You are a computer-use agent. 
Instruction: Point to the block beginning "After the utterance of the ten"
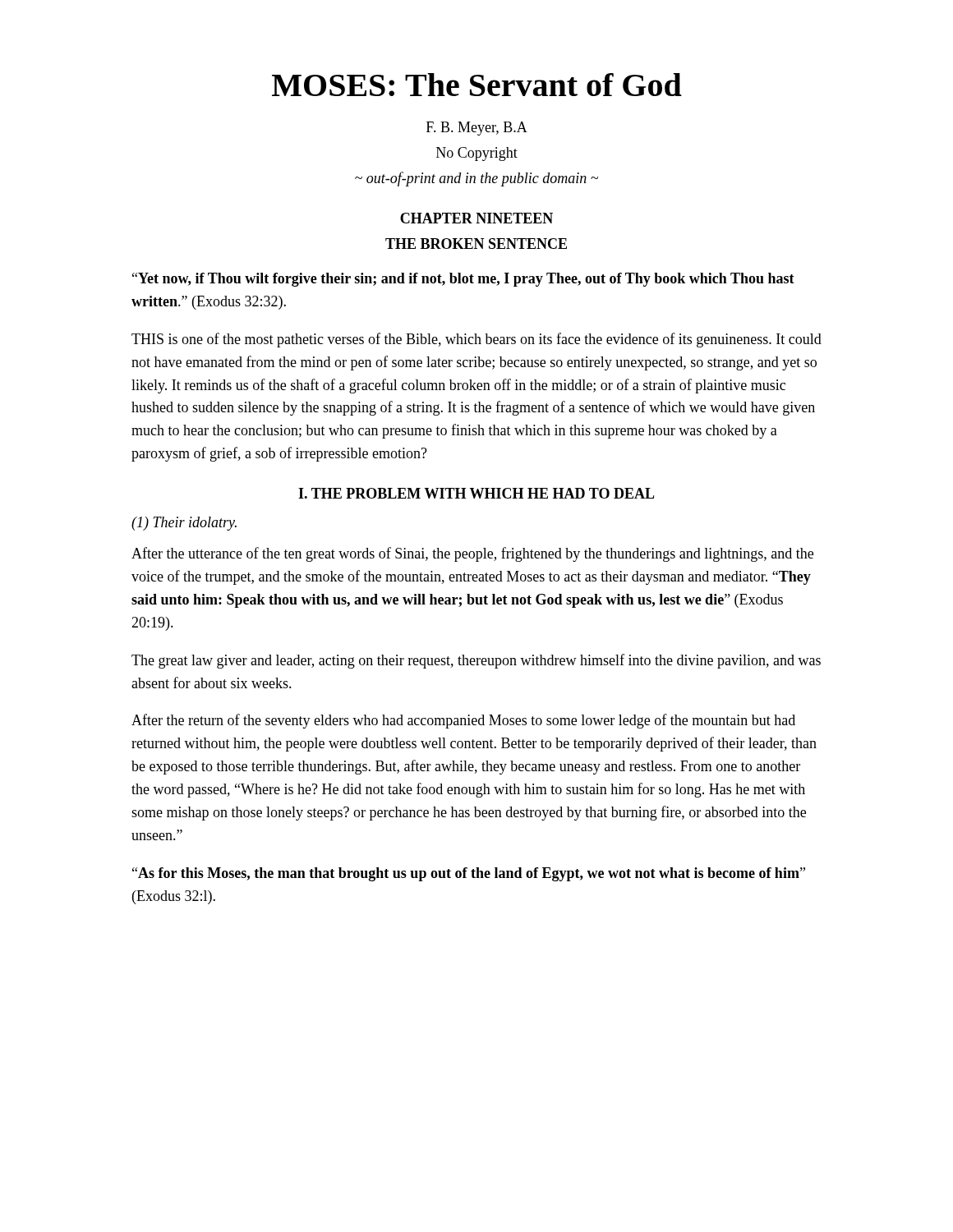point(473,588)
